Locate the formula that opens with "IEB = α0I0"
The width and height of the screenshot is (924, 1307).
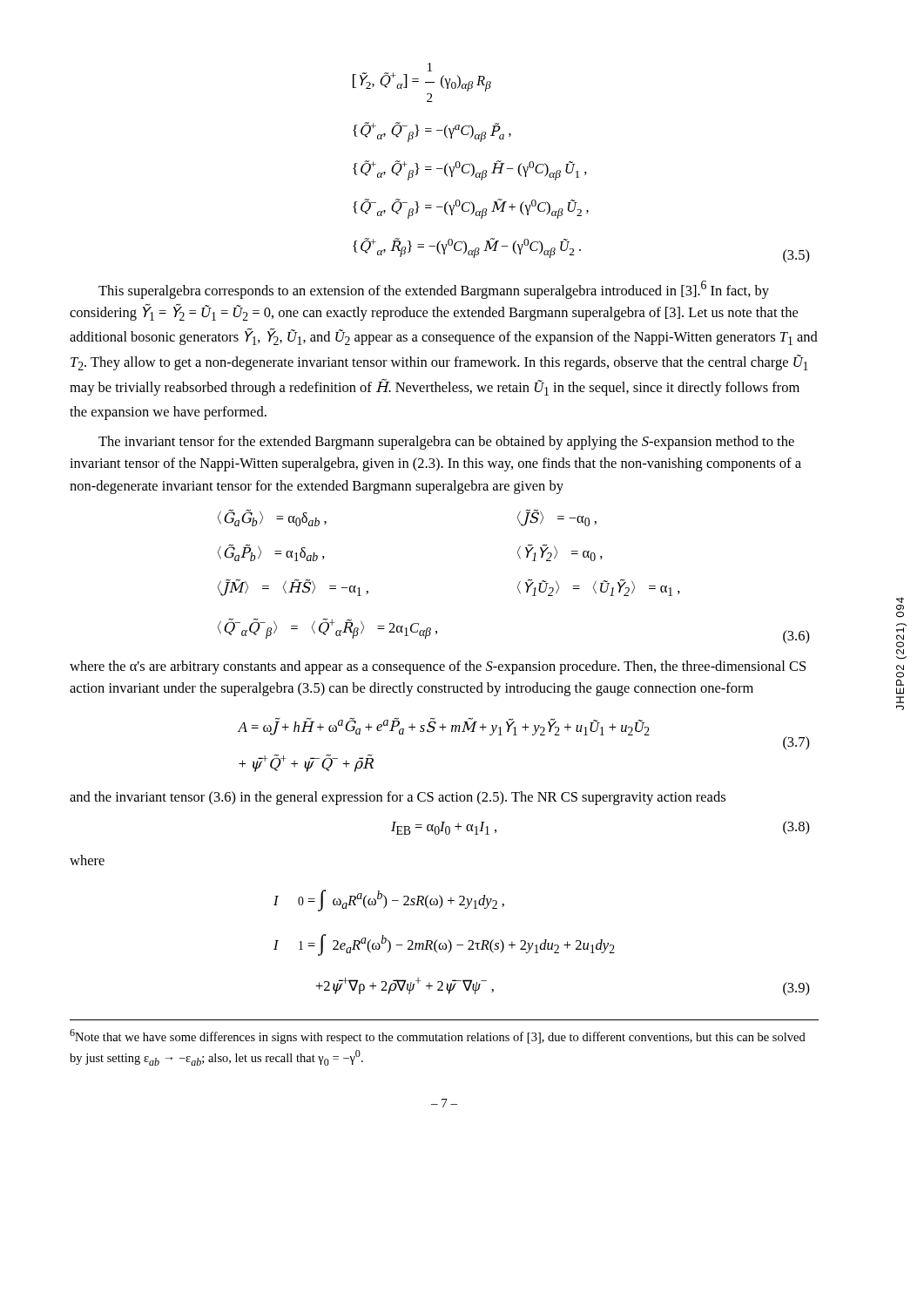pyautogui.click(x=444, y=829)
